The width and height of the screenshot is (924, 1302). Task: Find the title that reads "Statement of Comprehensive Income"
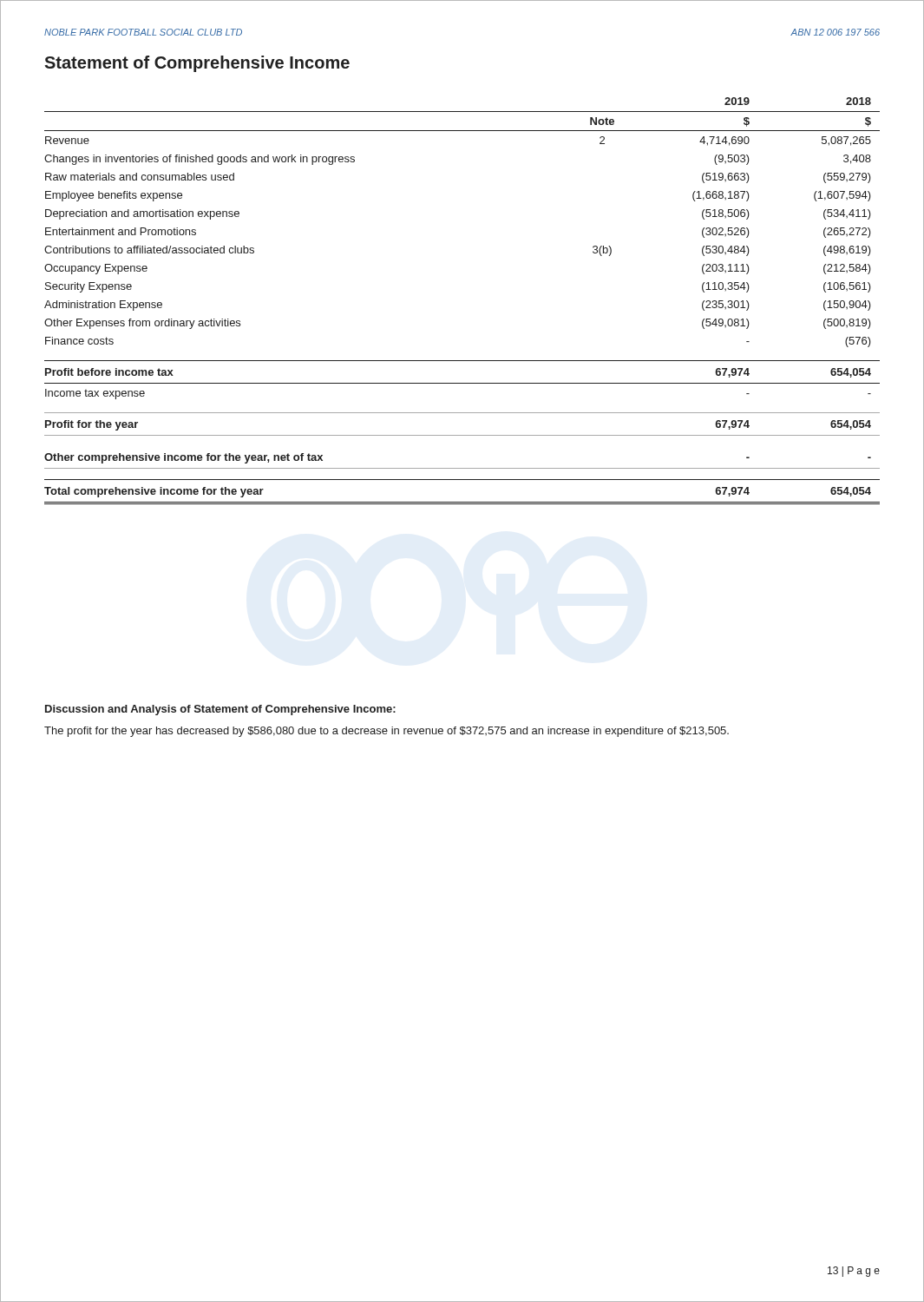(x=197, y=62)
